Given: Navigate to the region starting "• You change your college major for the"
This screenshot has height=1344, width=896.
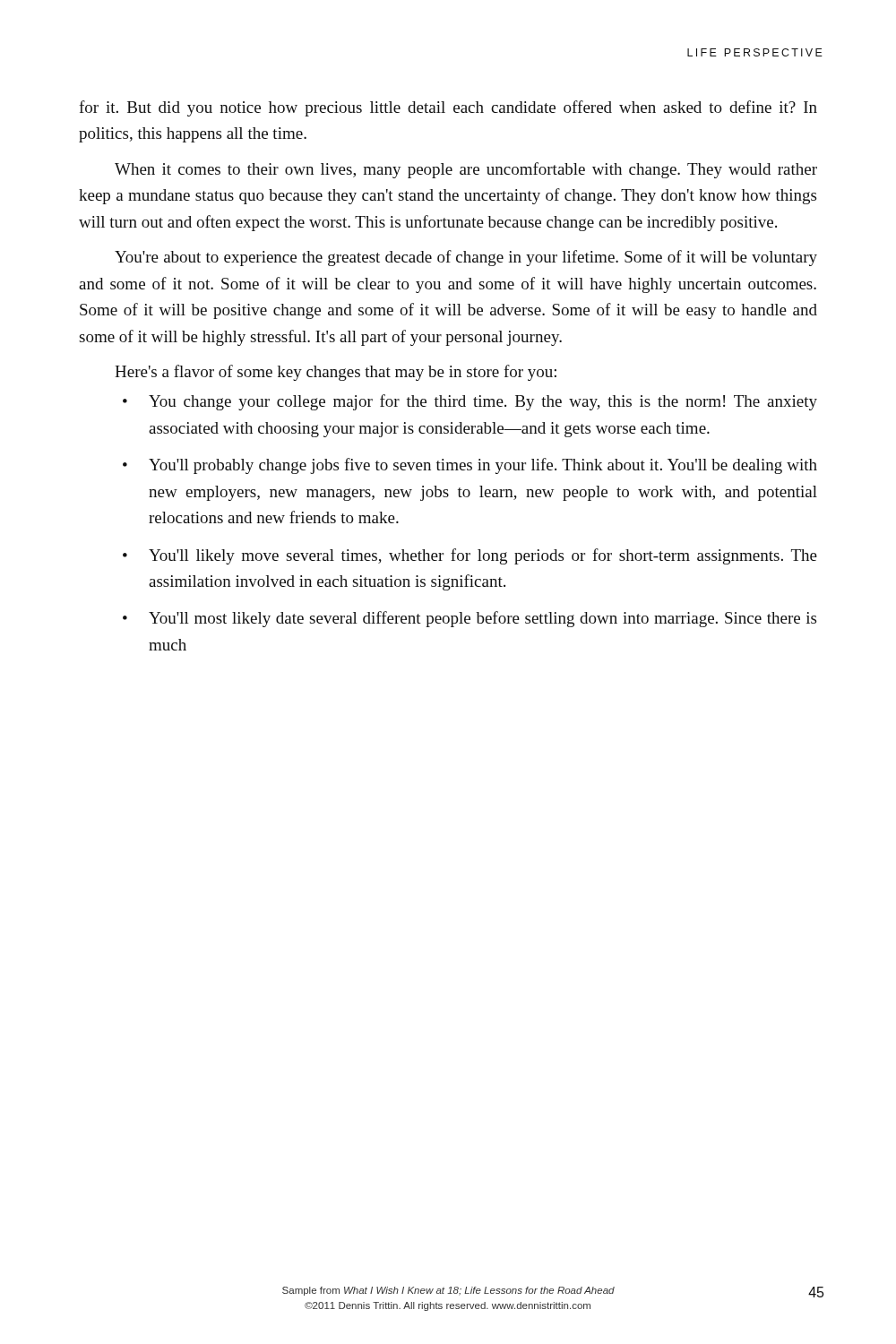Looking at the screenshot, I should 470,415.
